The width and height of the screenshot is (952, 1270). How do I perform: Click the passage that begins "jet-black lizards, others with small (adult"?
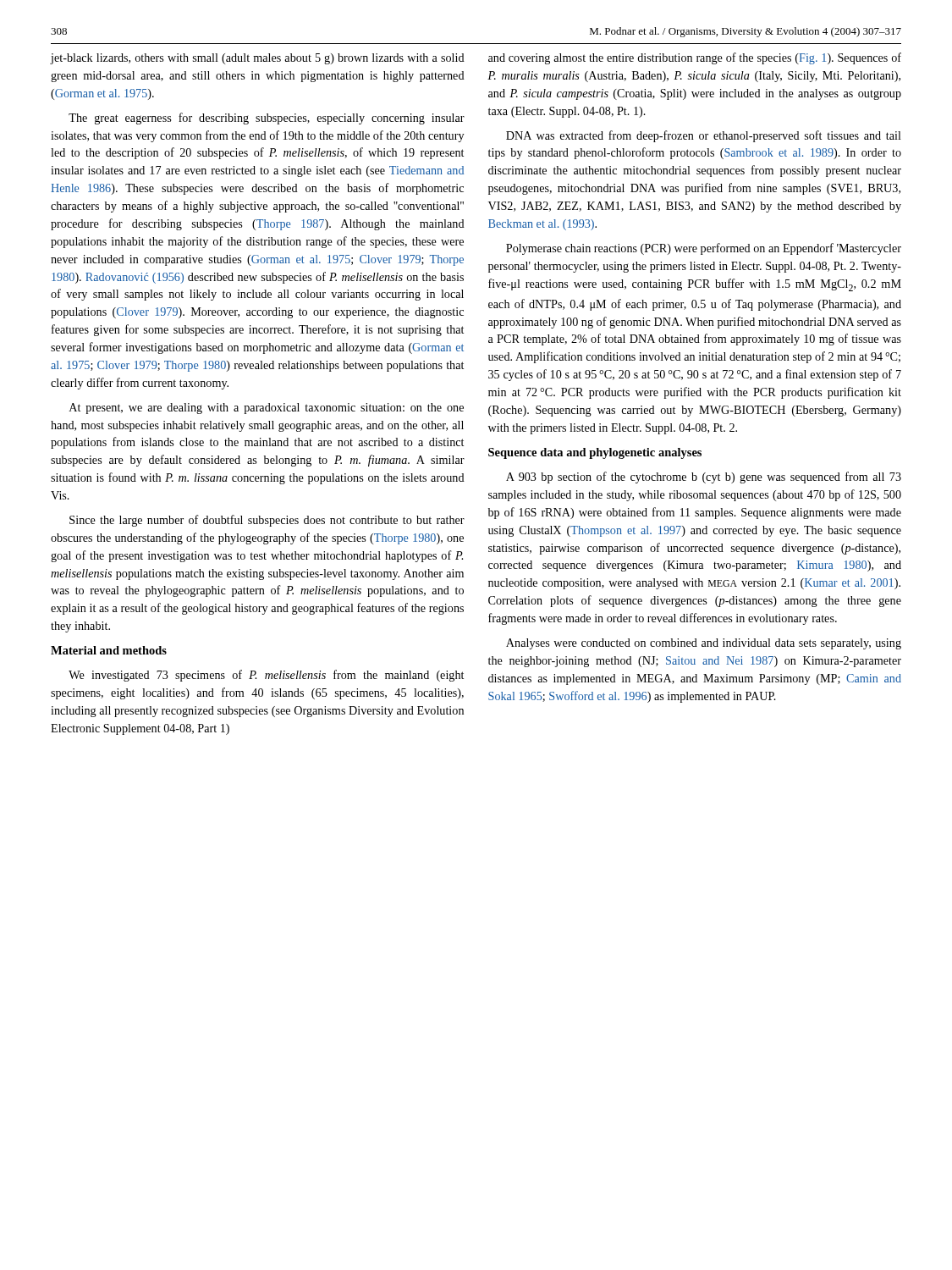257,342
